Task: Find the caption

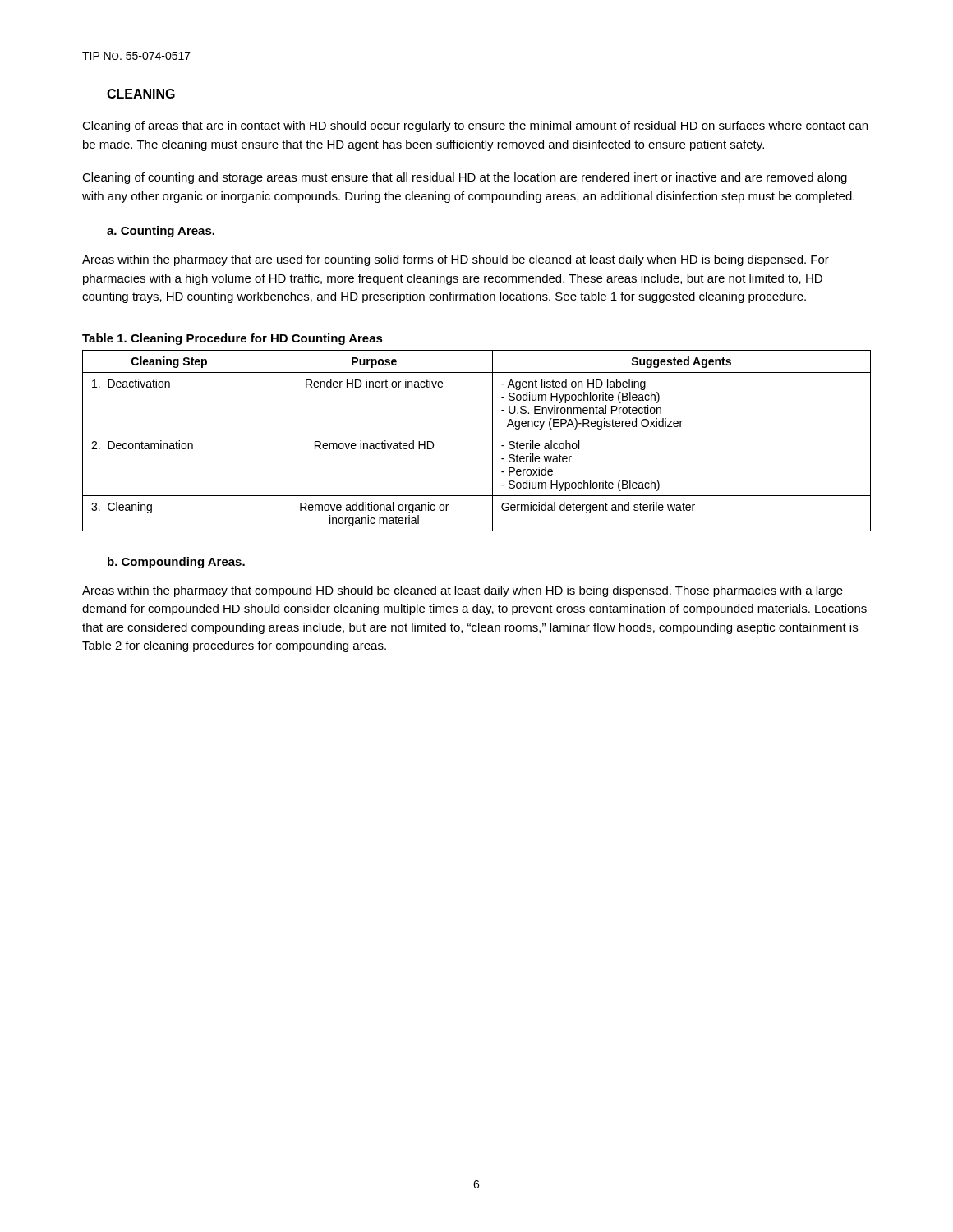Action: (x=232, y=338)
